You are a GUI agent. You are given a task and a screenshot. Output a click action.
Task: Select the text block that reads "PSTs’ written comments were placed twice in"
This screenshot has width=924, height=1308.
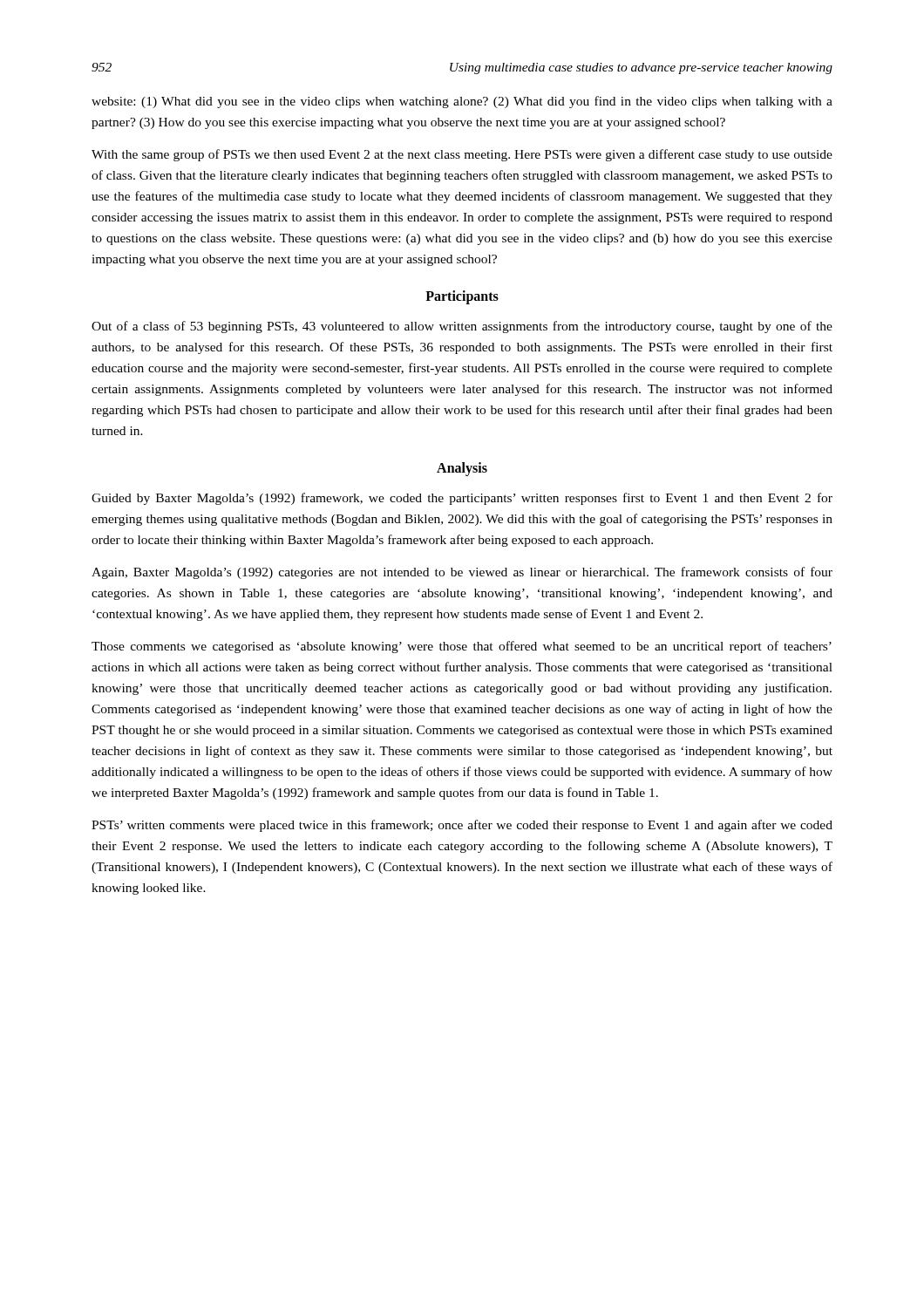pos(462,856)
